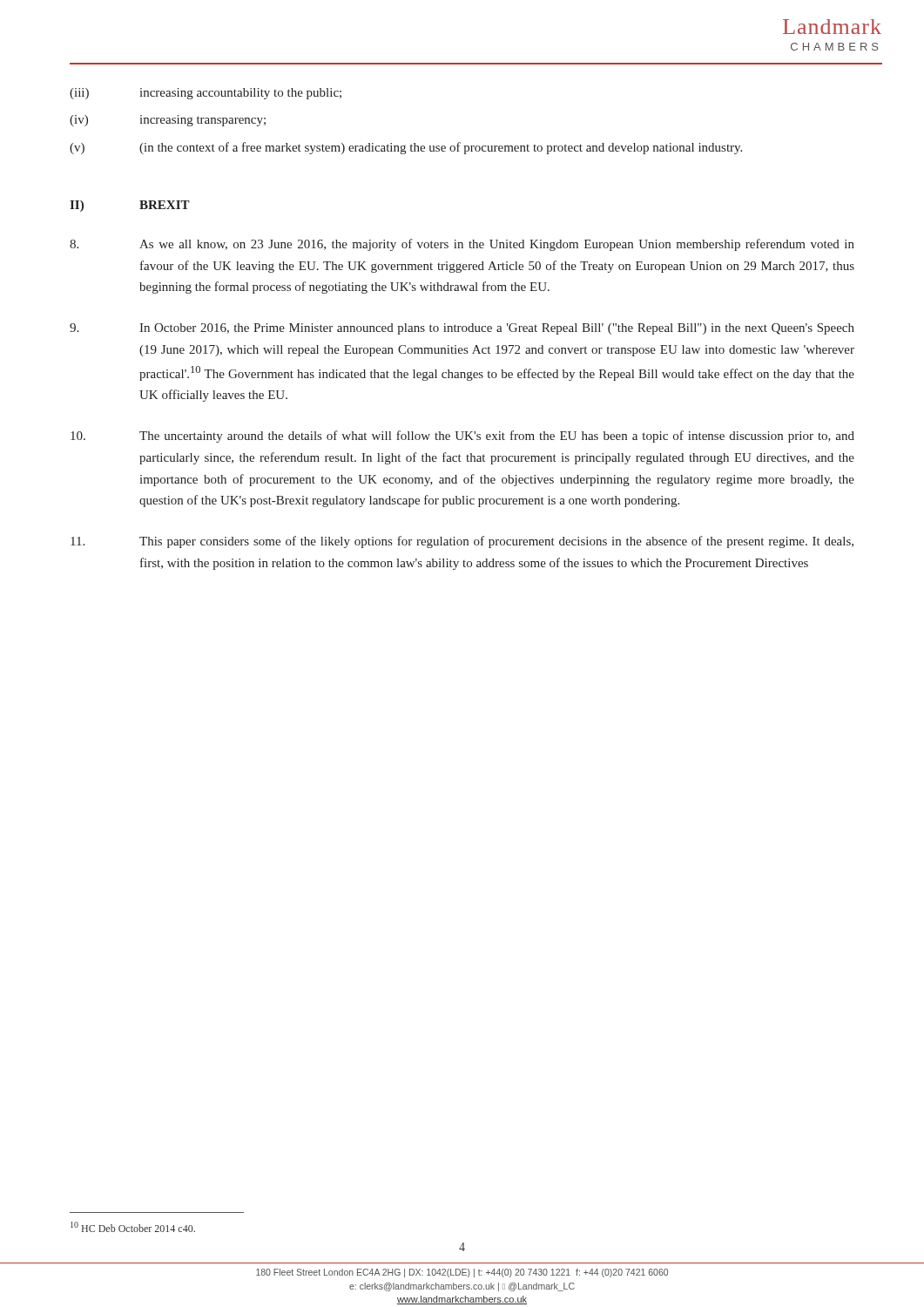Select the section header containing "II) BREXIT"
The image size is (924, 1307).
(130, 205)
